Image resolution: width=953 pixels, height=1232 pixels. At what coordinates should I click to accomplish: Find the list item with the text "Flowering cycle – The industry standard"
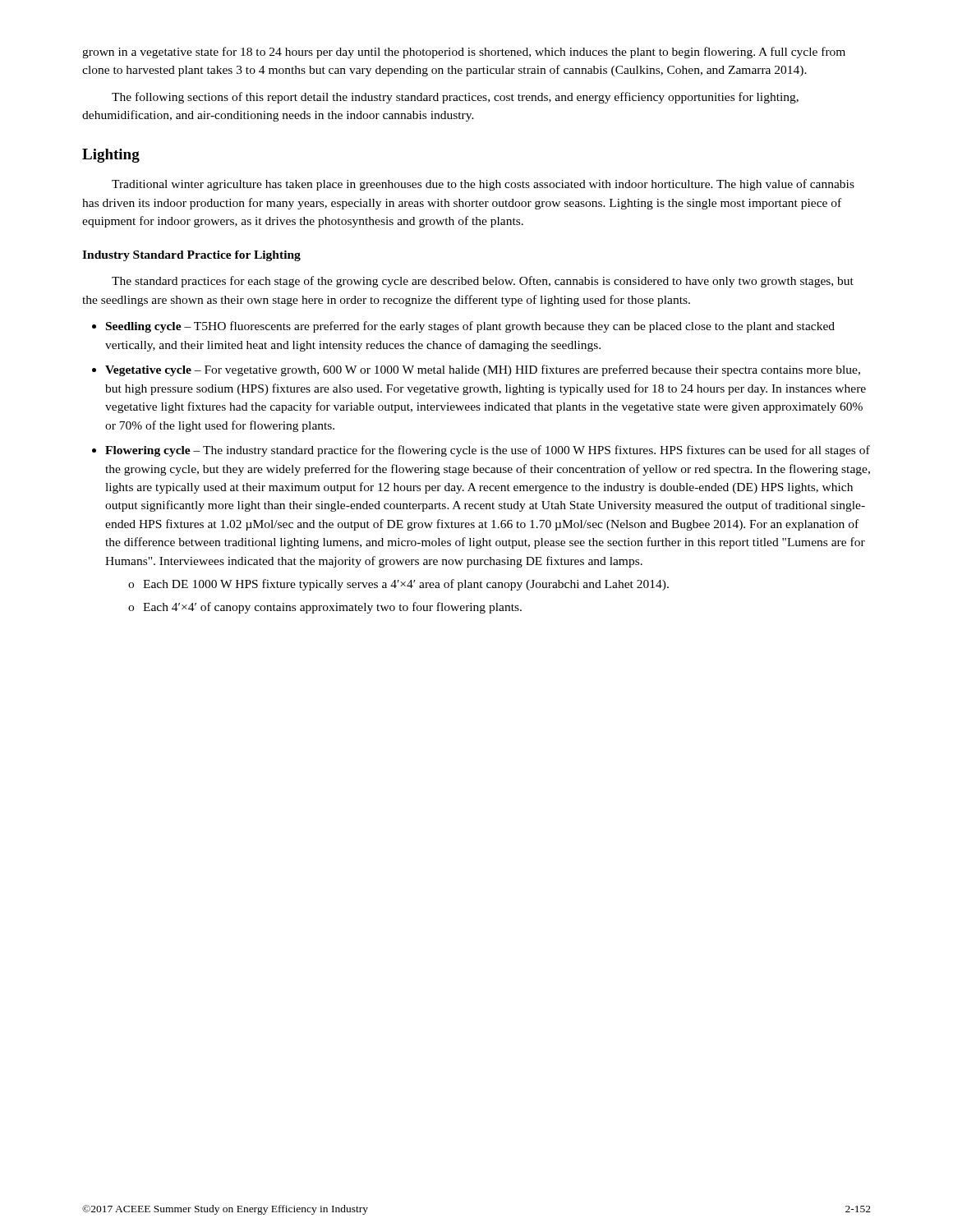(488, 529)
